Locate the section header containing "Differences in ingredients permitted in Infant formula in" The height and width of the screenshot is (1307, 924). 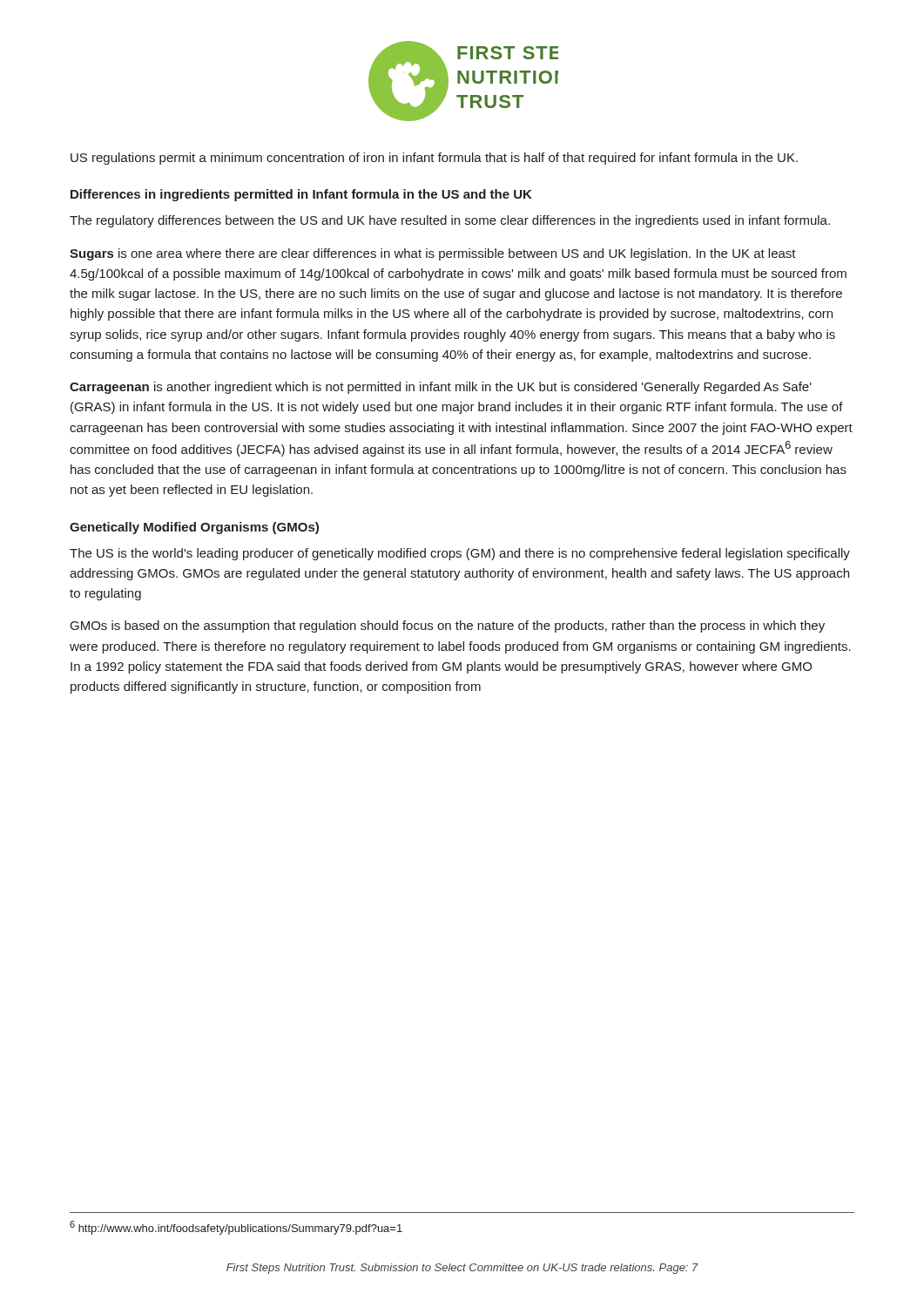(301, 194)
